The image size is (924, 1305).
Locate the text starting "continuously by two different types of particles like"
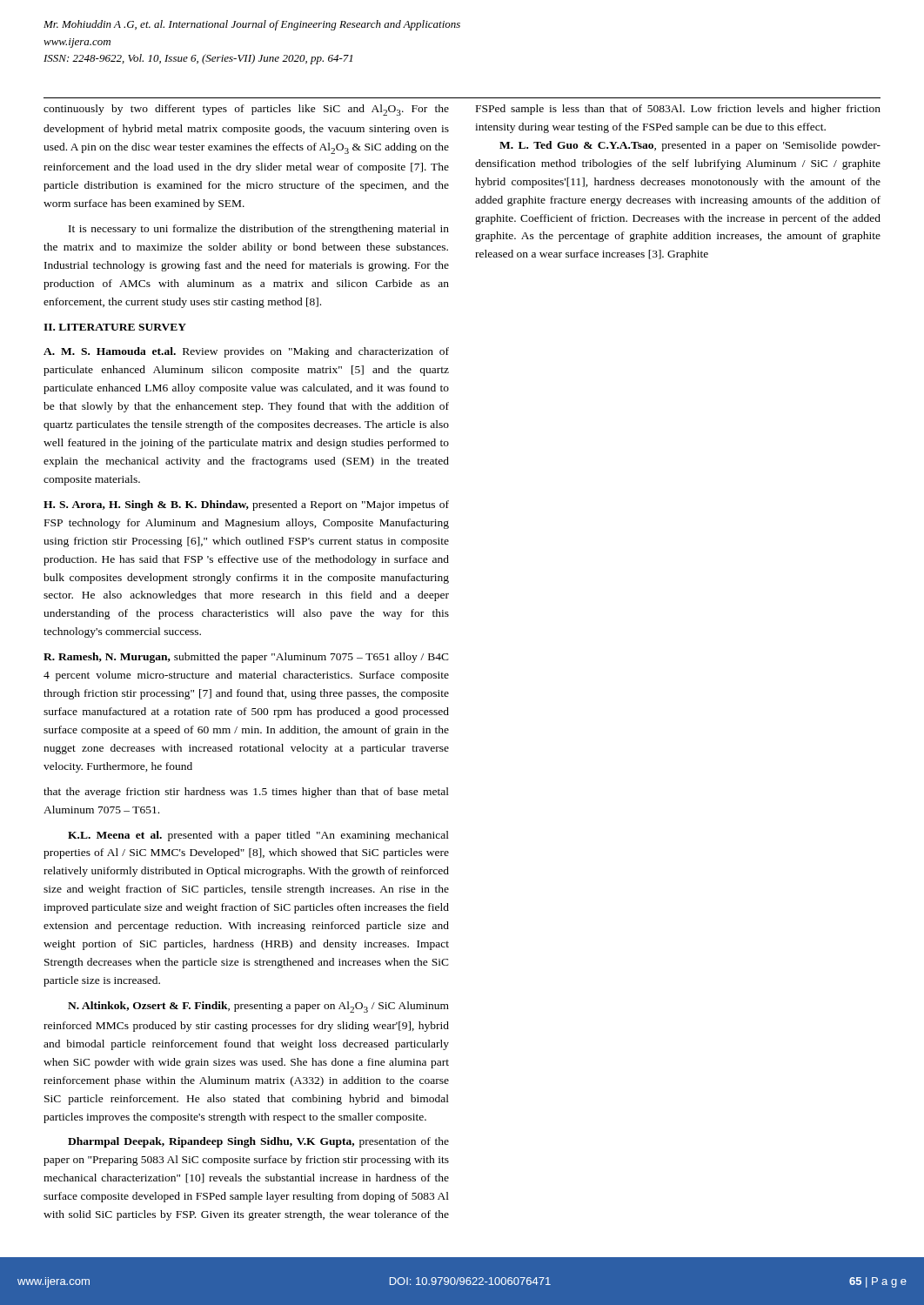pos(246,157)
